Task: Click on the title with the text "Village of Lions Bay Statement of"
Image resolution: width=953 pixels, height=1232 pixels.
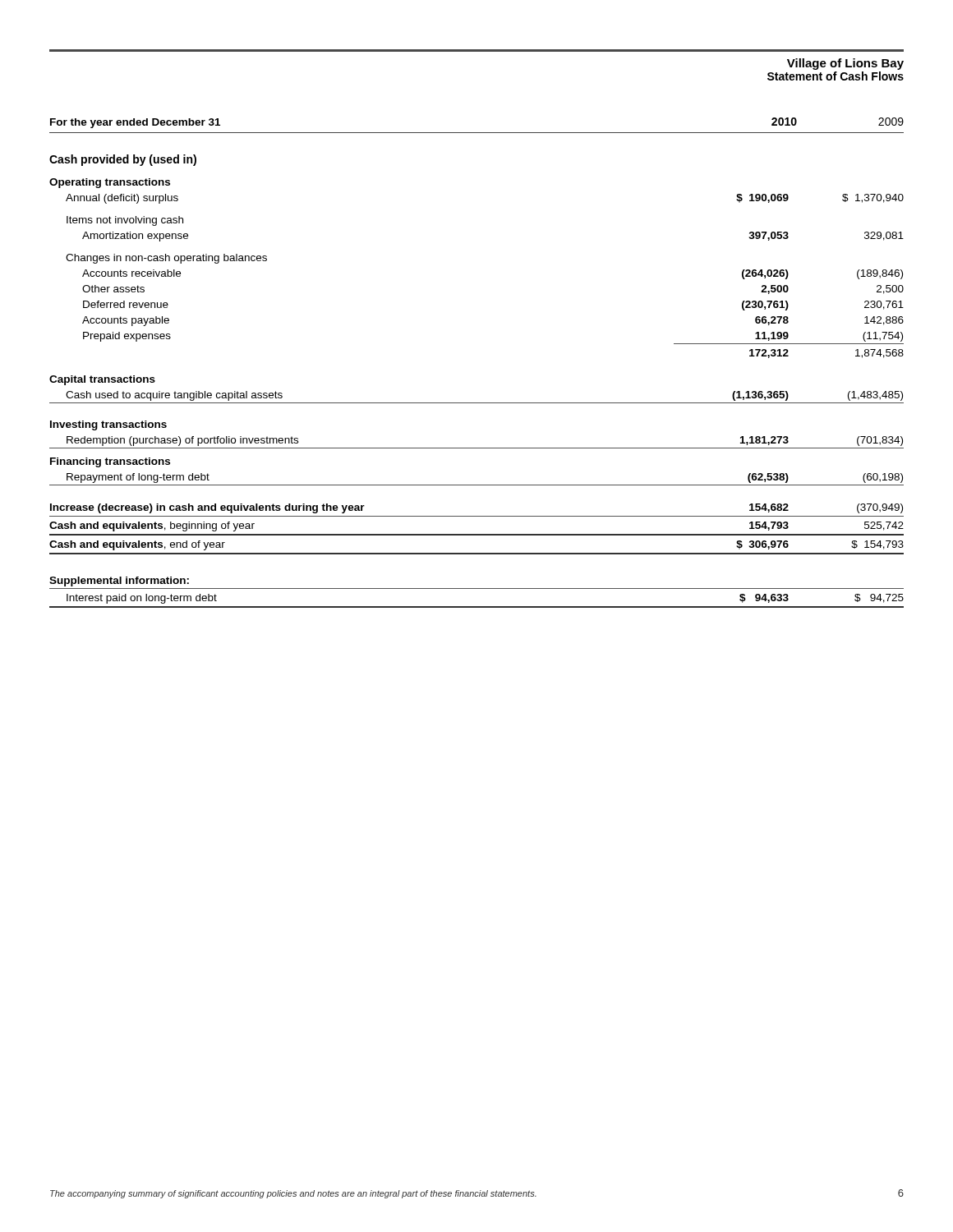Action: coord(835,69)
